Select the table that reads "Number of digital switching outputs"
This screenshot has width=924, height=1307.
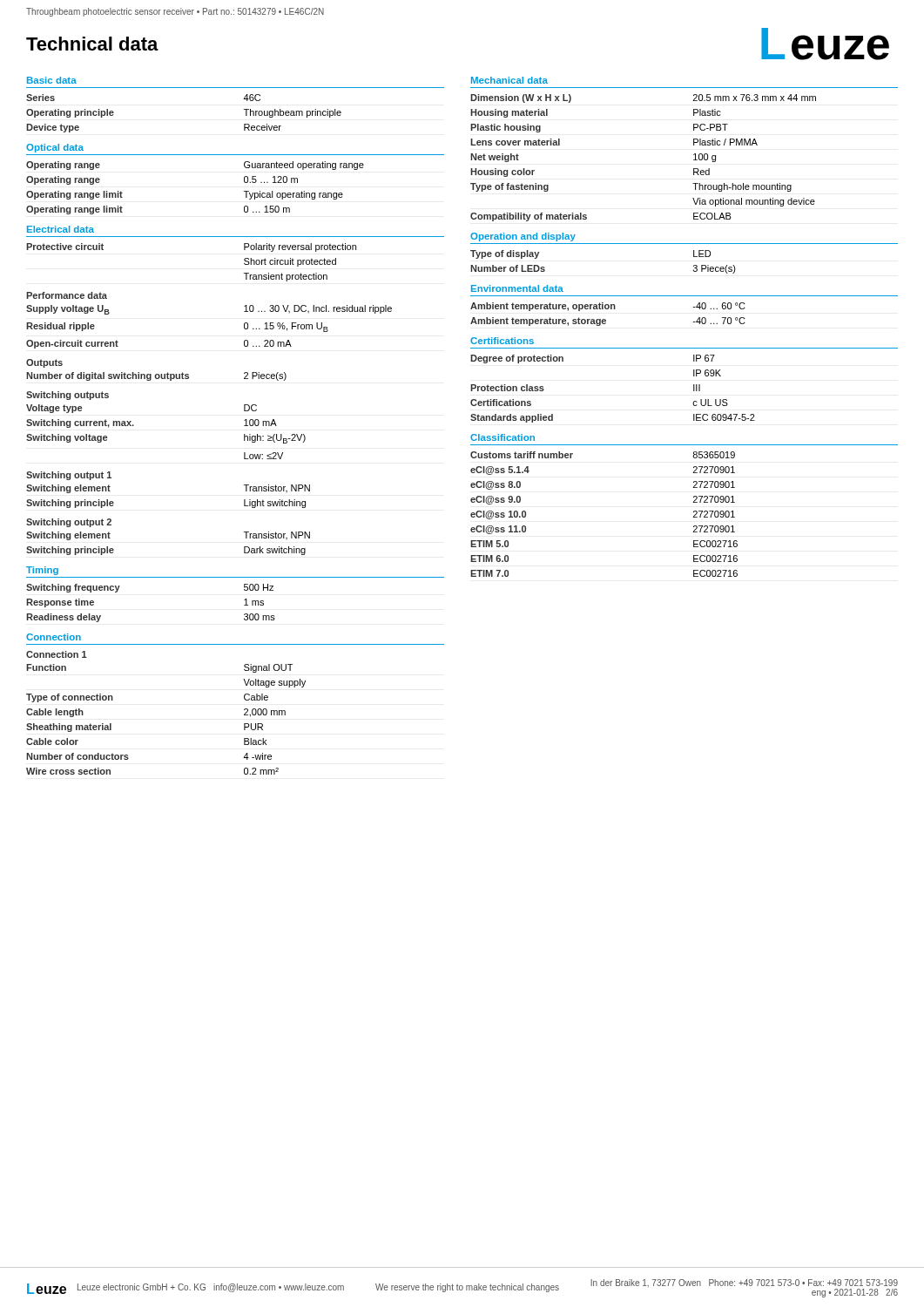pos(235,370)
